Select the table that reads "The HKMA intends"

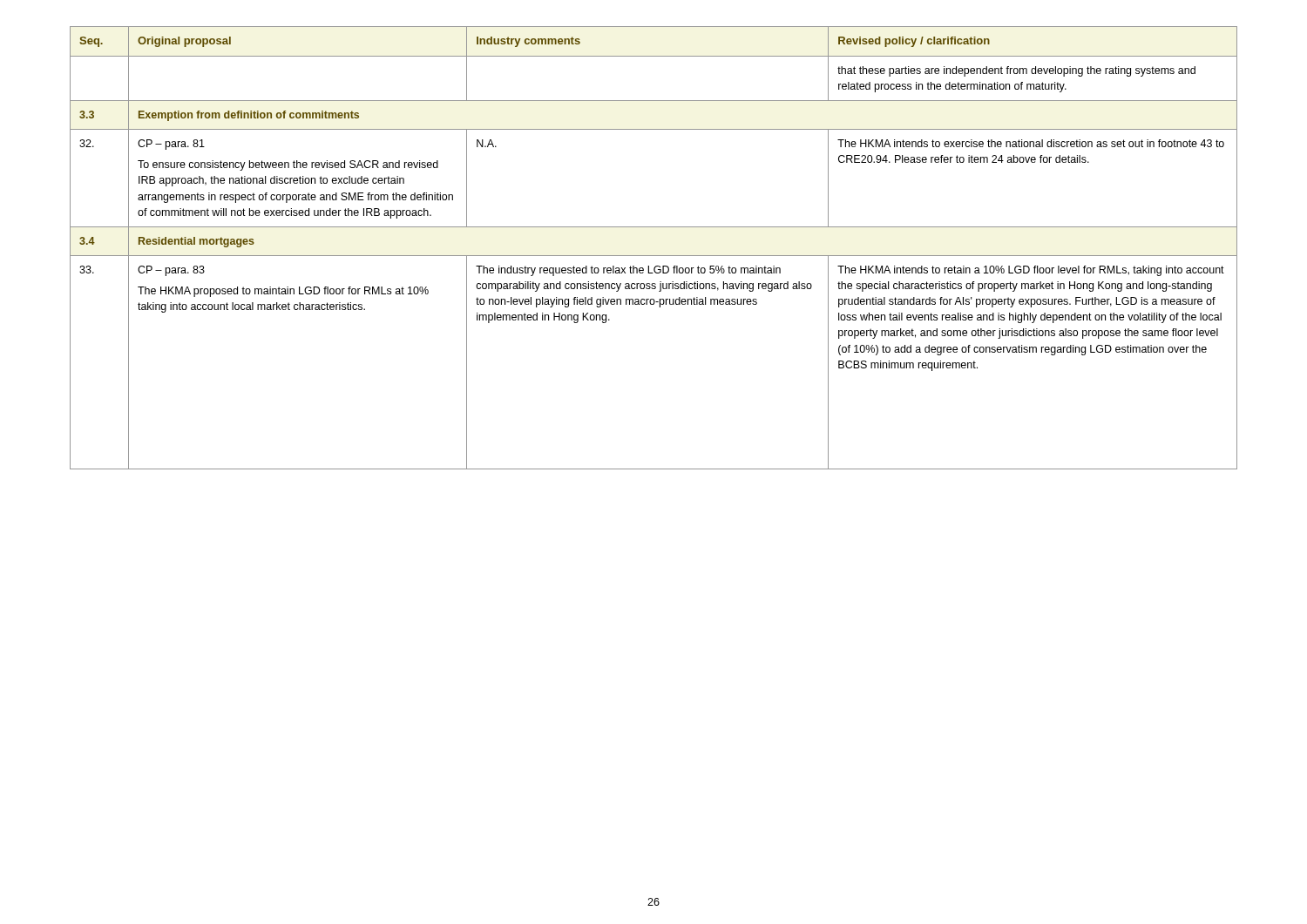(x=654, y=248)
